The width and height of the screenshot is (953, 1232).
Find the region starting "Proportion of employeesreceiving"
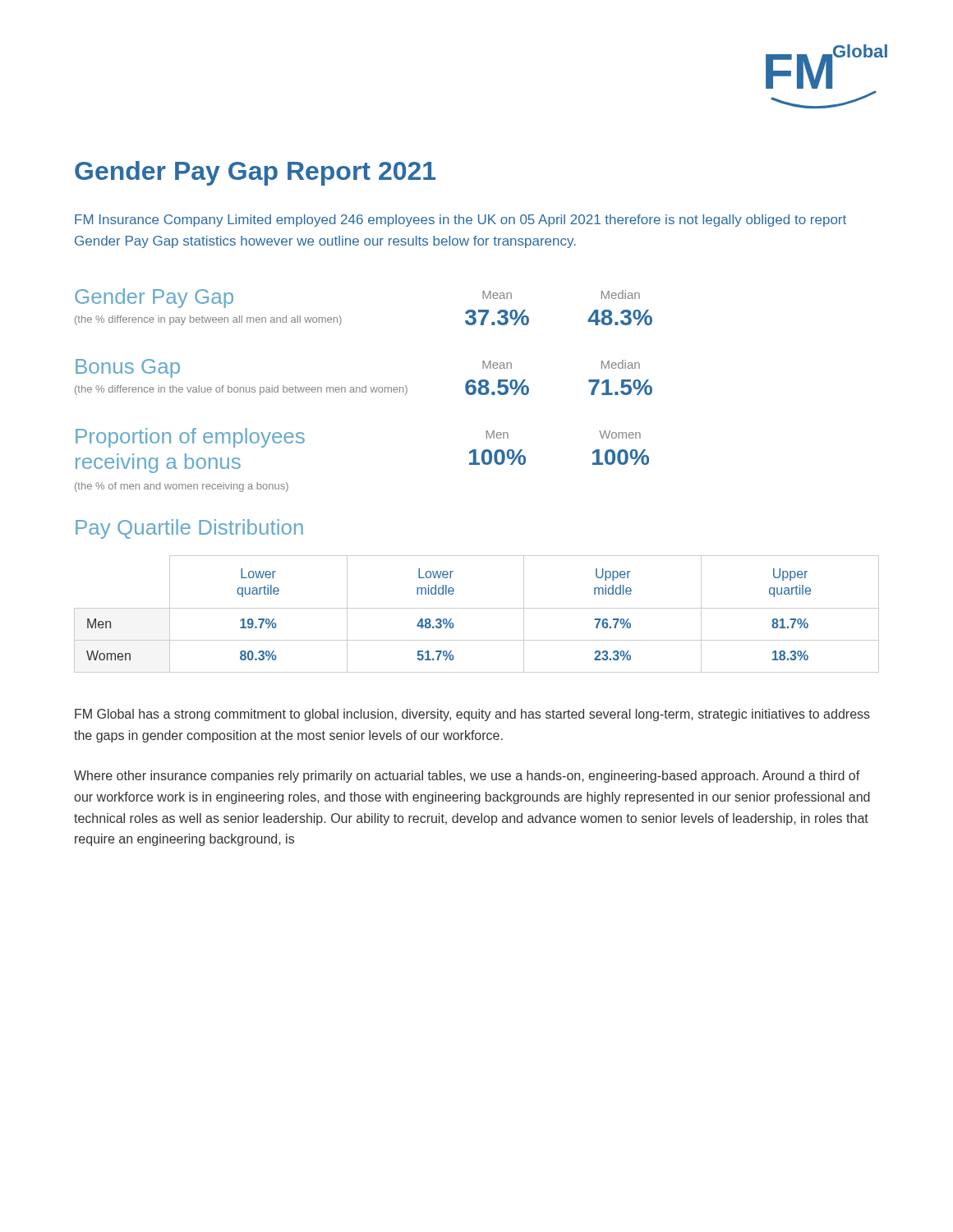tap(263, 458)
